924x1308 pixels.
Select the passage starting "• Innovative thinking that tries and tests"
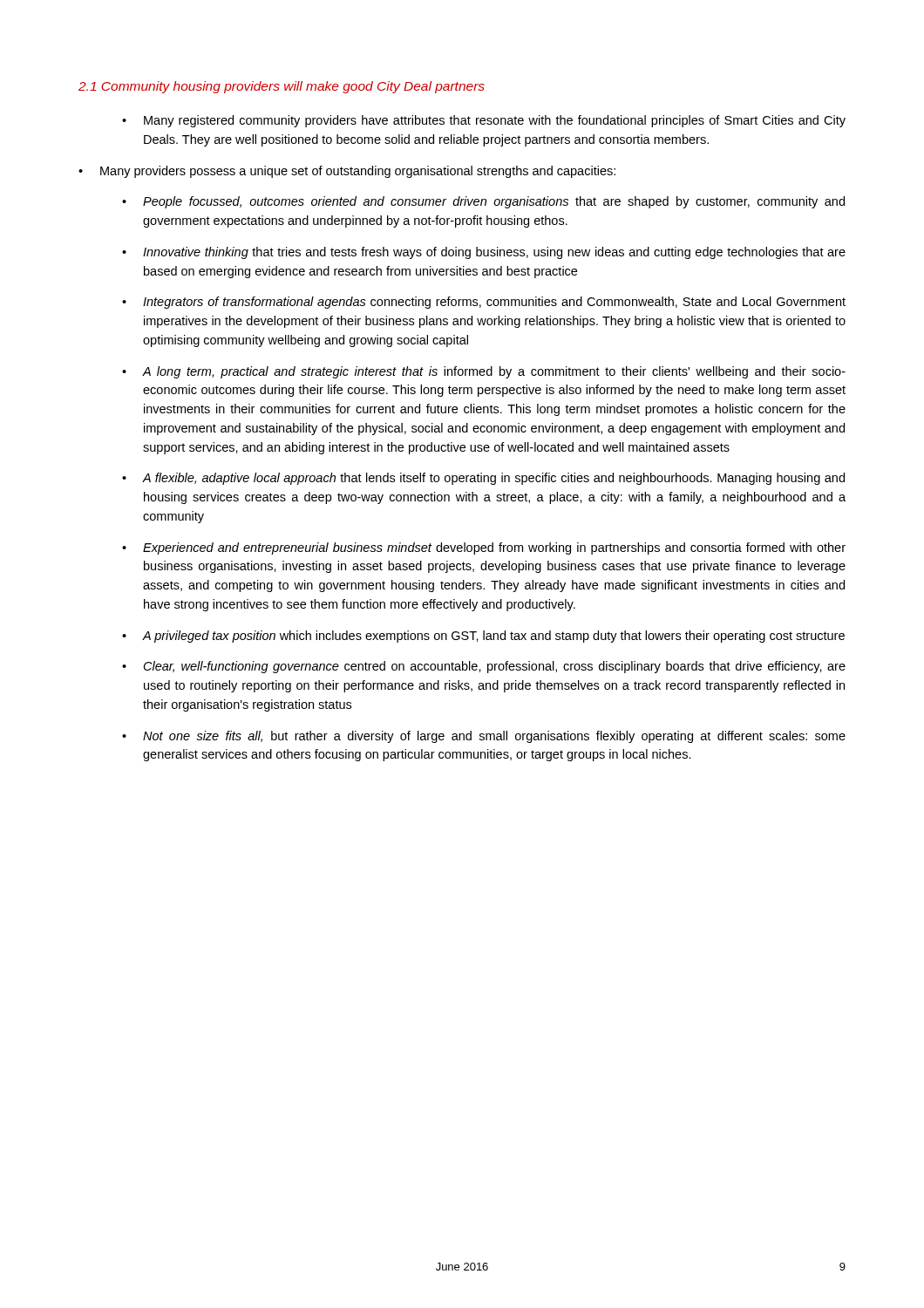(x=484, y=262)
